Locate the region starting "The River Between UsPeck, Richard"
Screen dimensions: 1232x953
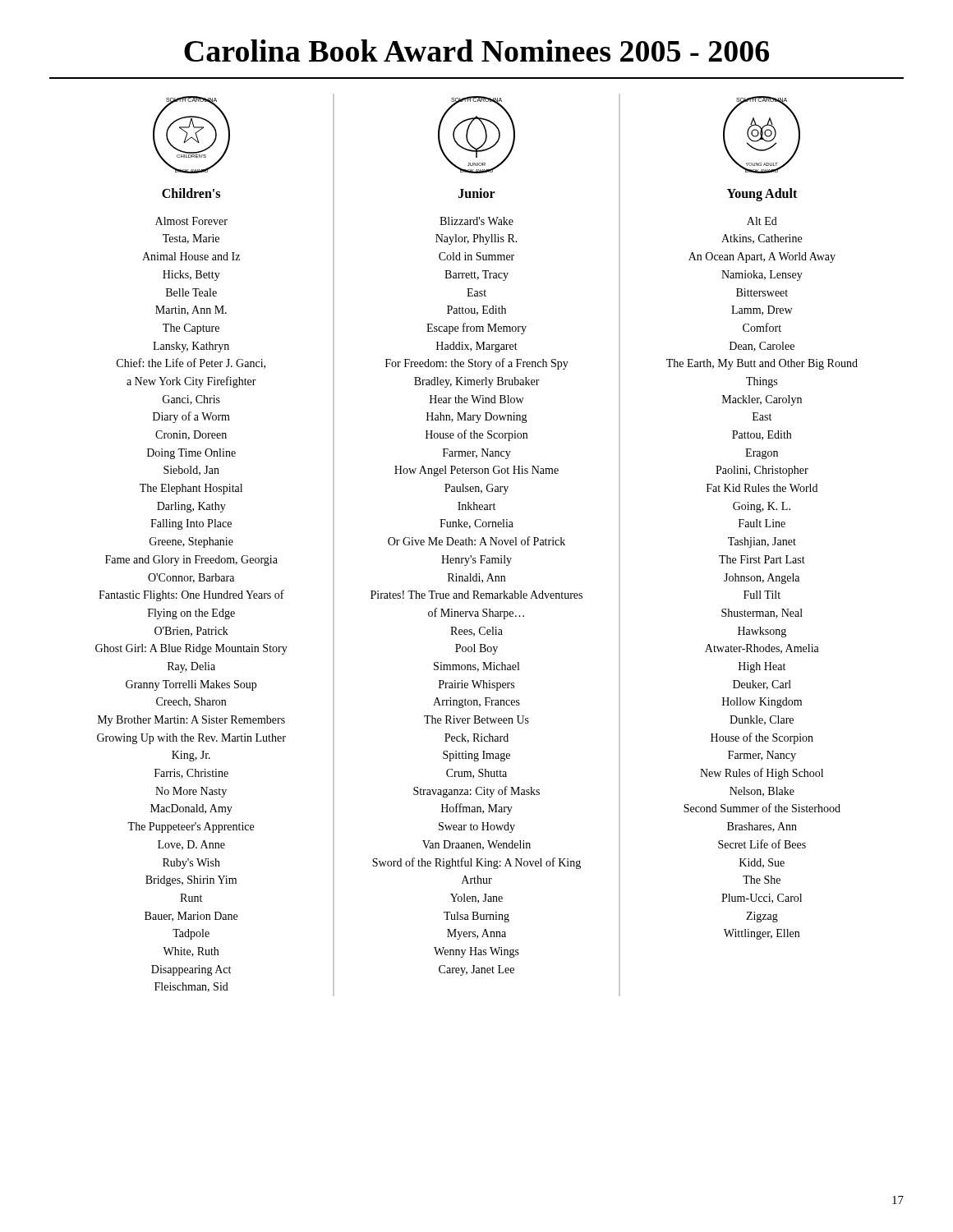[476, 729]
